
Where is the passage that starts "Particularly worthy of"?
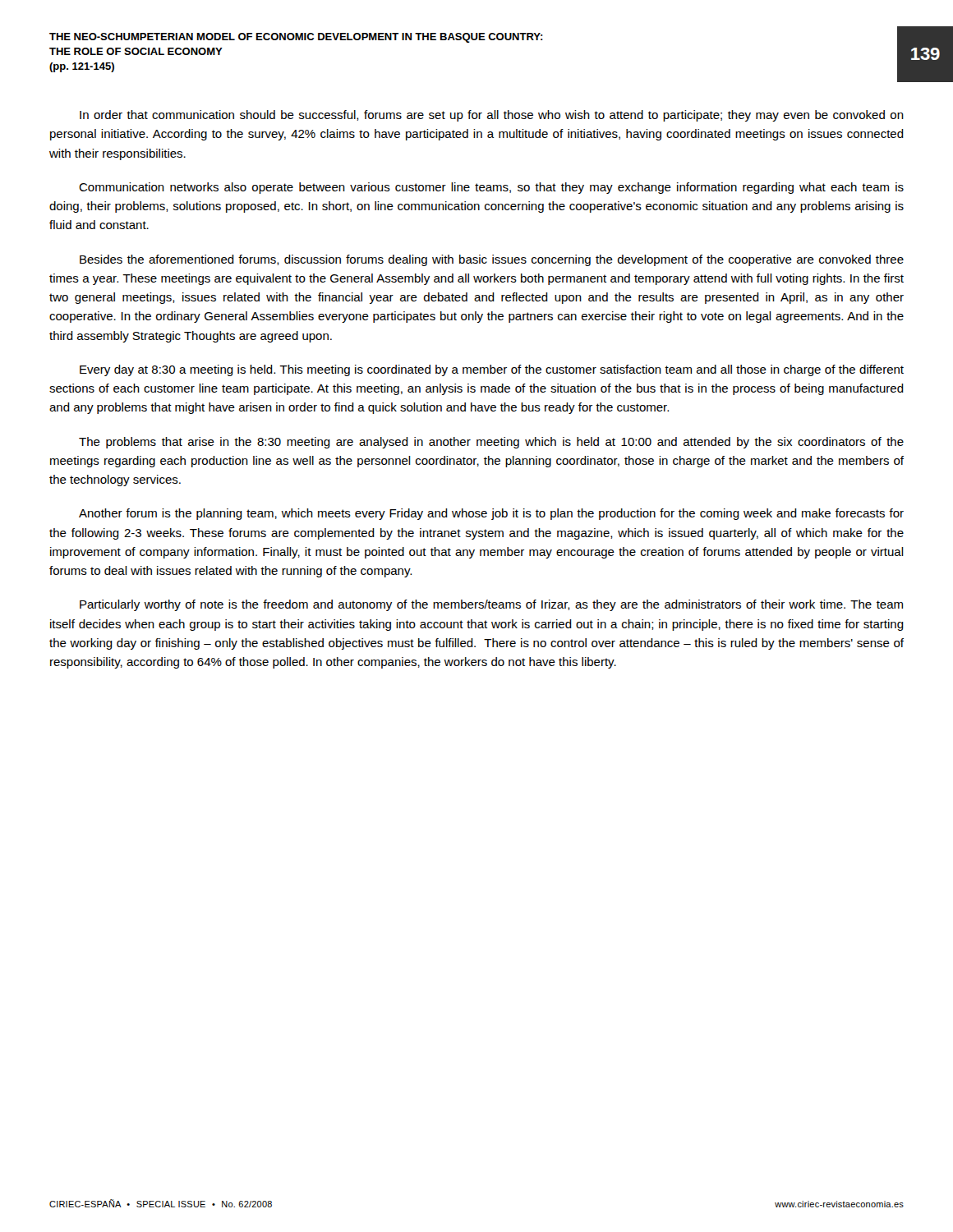[x=476, y=633]
